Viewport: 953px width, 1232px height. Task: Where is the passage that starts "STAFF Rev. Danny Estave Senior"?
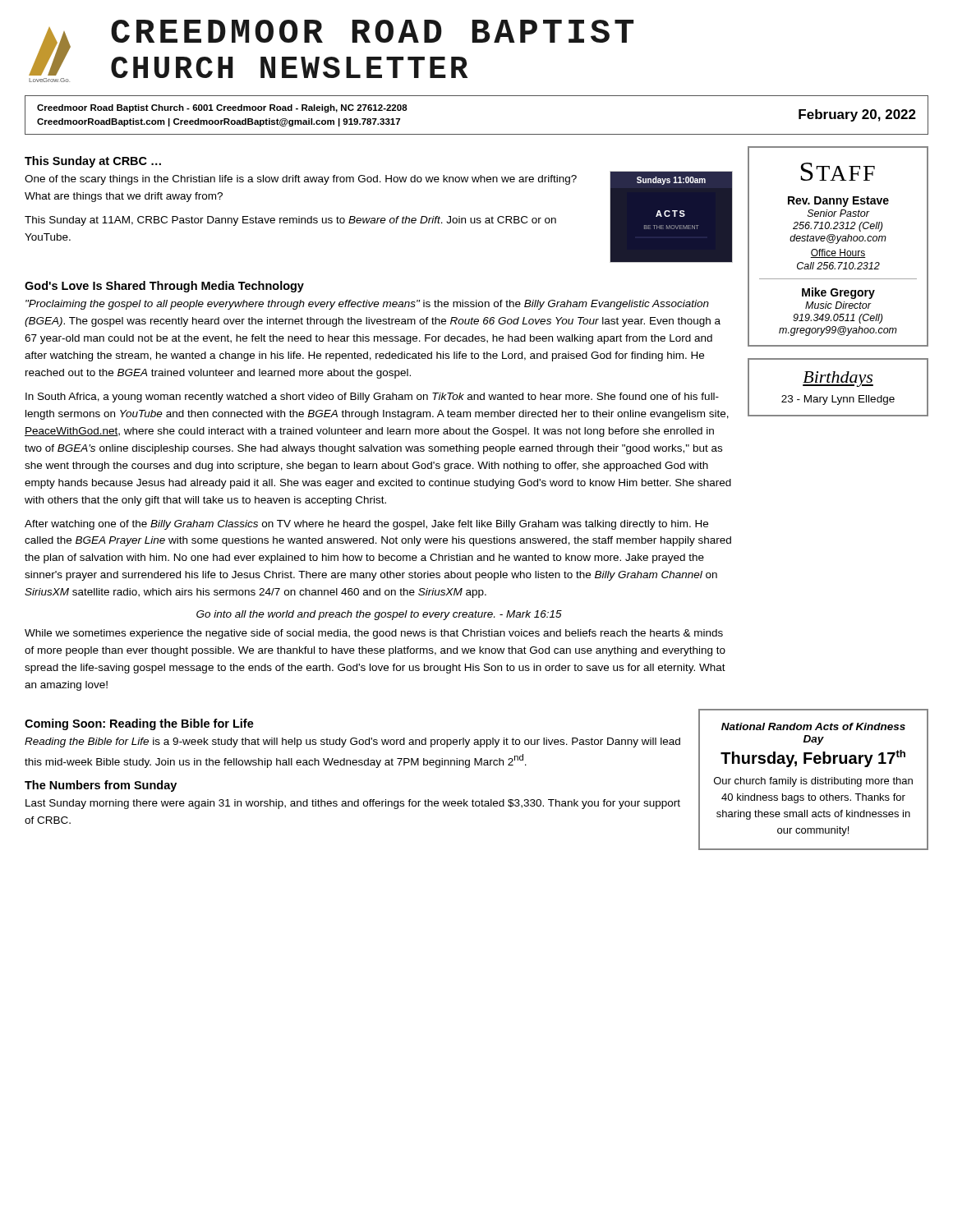[838, 246]
